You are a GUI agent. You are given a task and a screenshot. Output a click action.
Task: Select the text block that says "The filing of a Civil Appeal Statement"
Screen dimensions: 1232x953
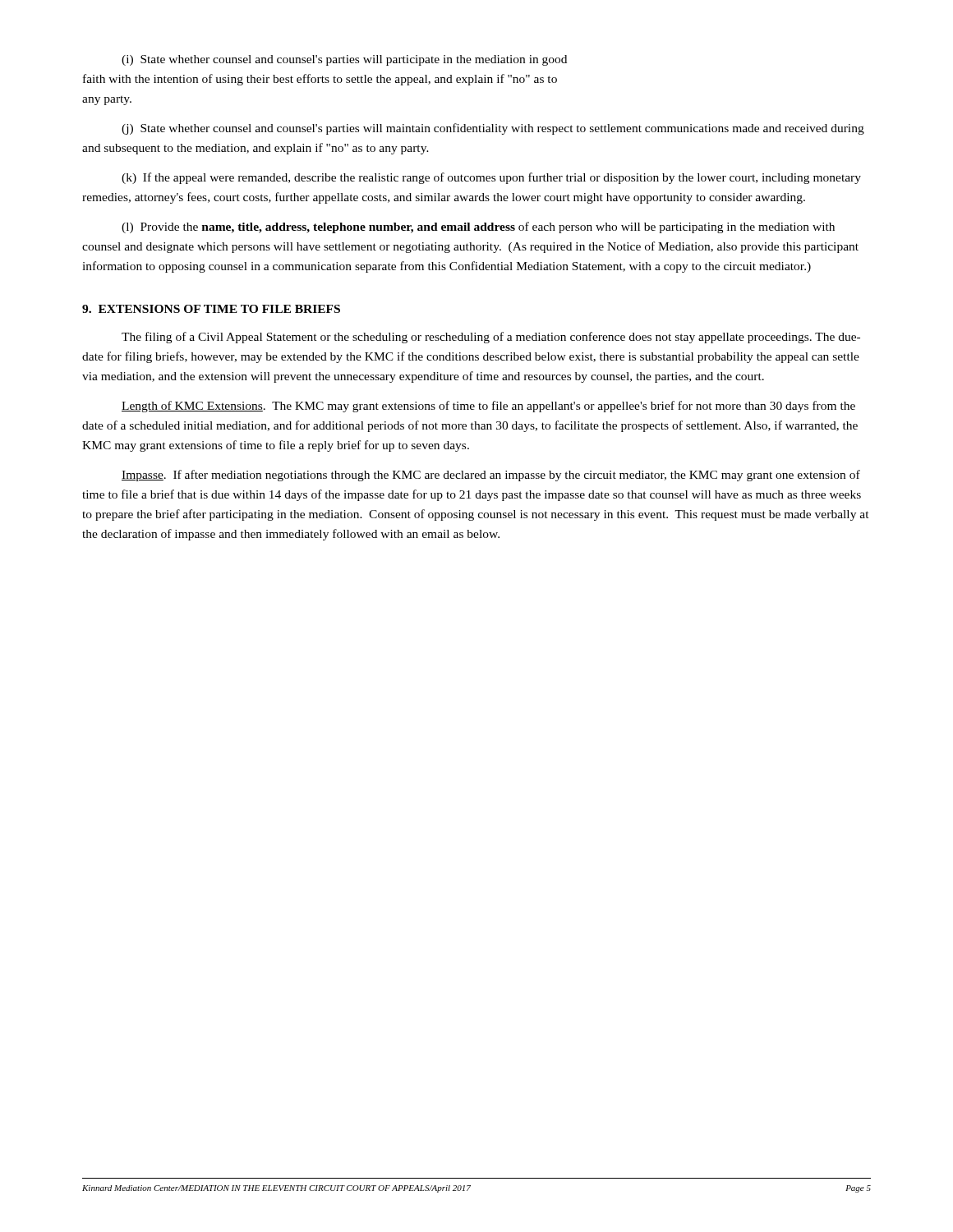476,357
